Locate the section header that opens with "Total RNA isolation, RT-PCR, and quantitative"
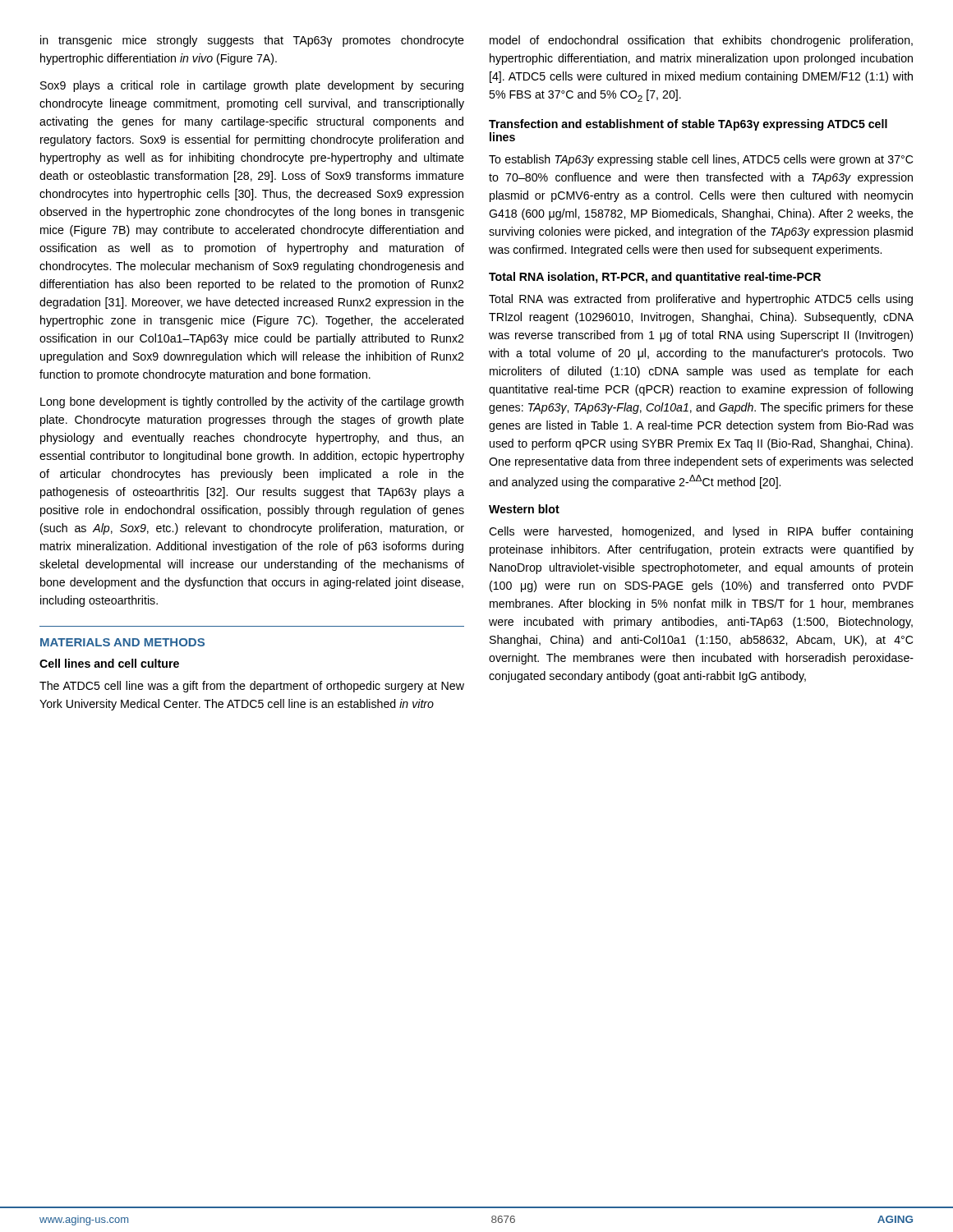 click(655, 277)
